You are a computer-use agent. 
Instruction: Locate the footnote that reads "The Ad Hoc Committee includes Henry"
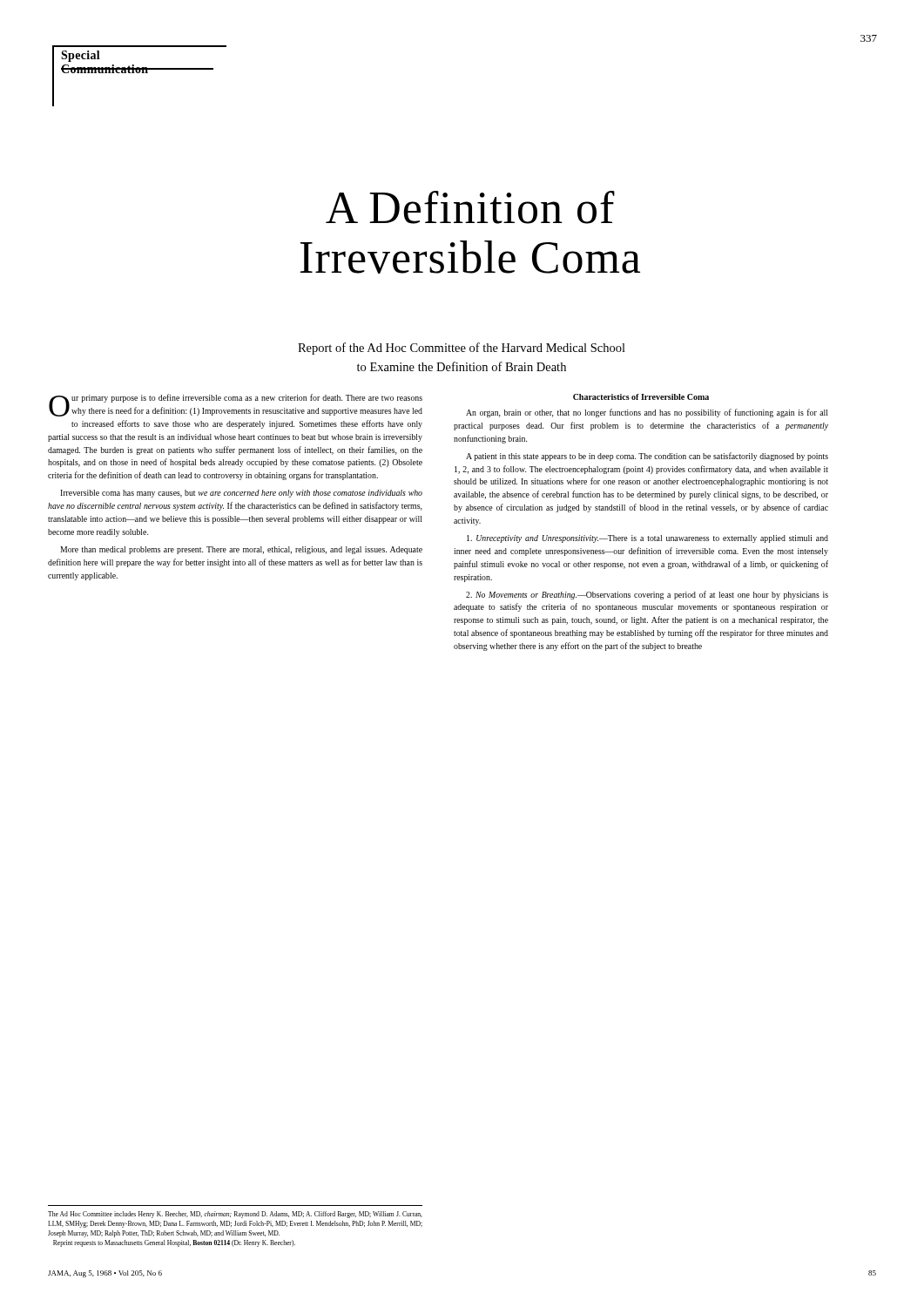(x=235, y=1229)
